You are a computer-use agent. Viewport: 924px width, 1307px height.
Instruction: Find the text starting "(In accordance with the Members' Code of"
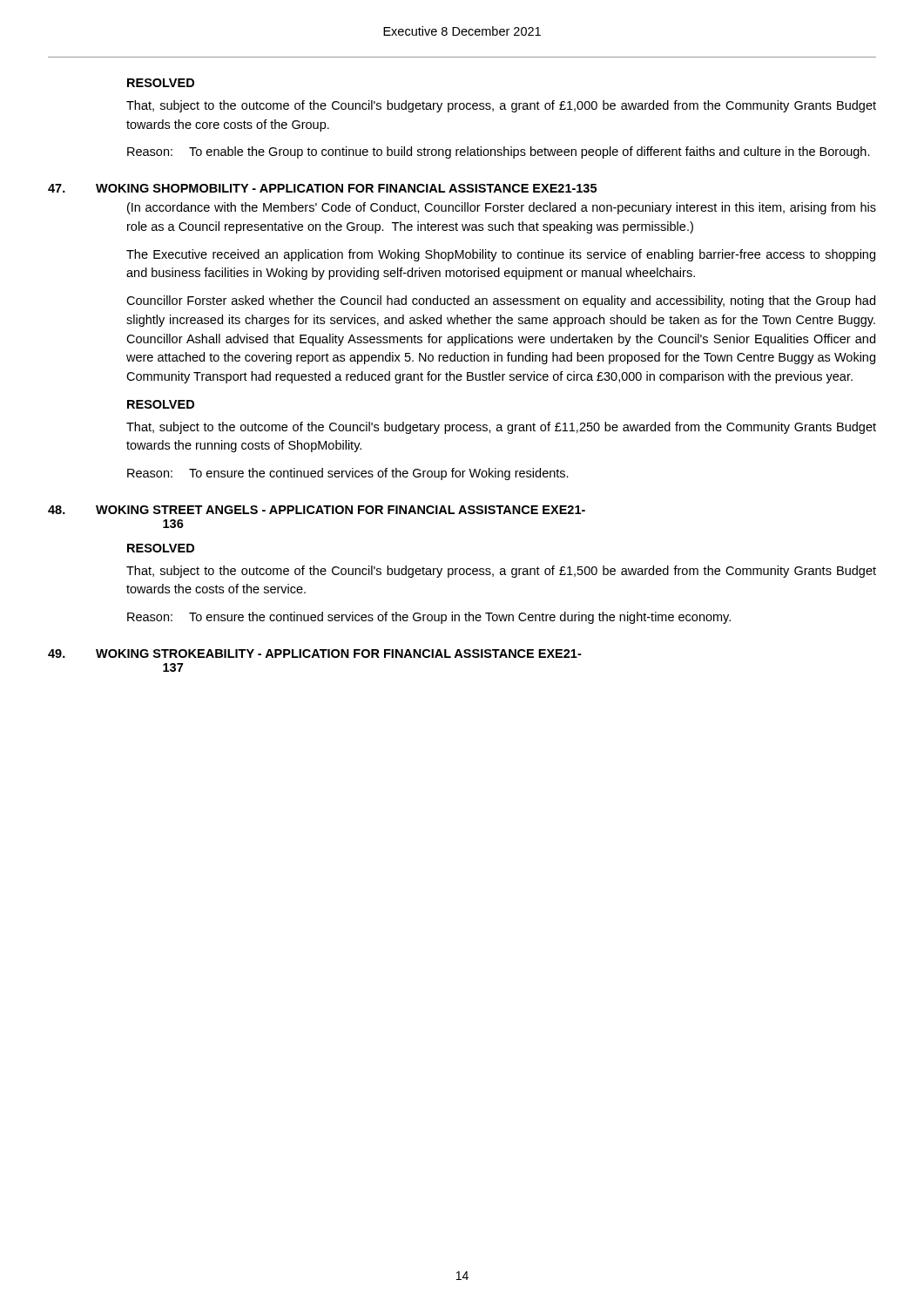click(501, 218)
